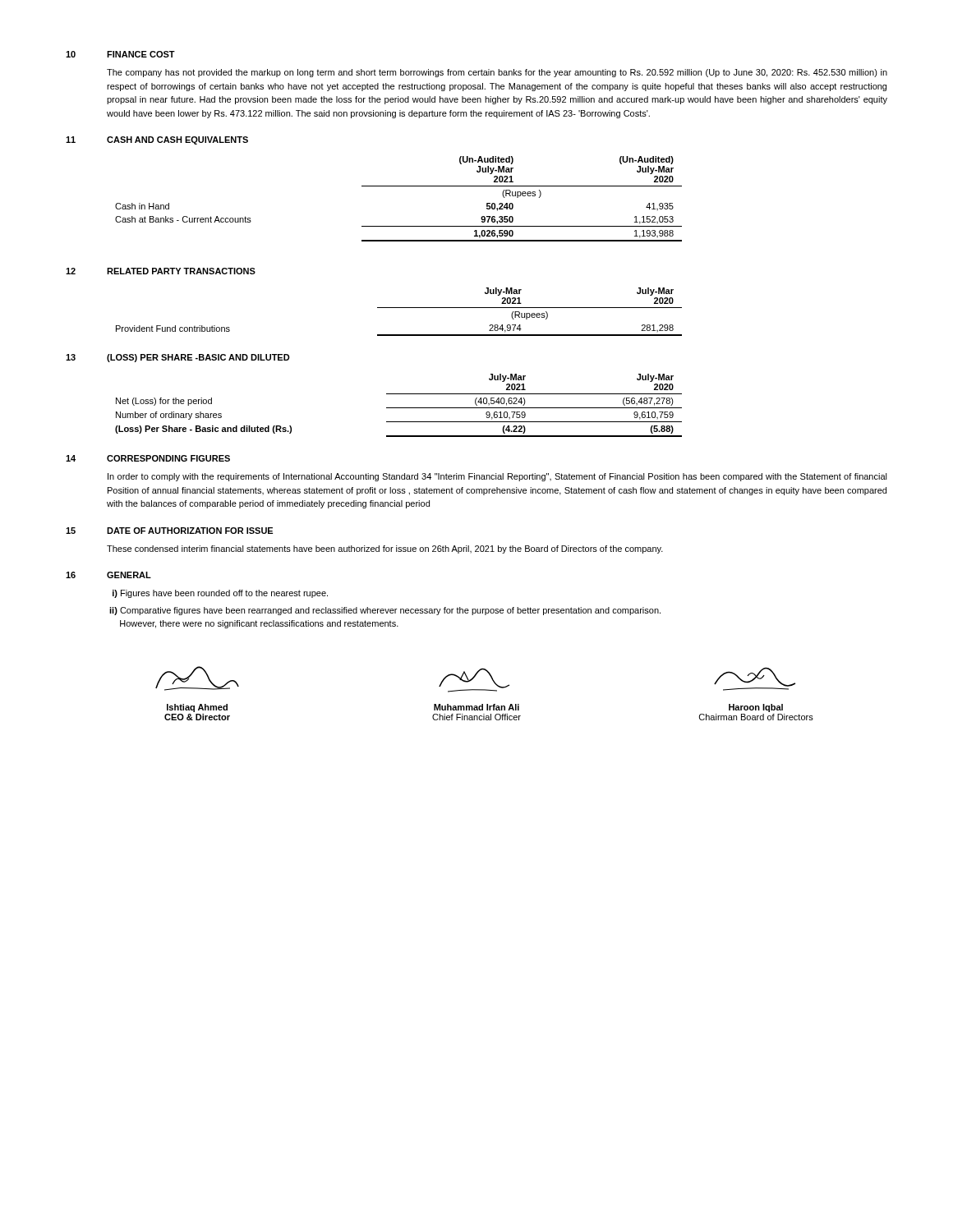953x1232 pixels.
Task: Select the region starting "CASH AND CASH EQUIVALENTS"
Action: coord(178,140)
